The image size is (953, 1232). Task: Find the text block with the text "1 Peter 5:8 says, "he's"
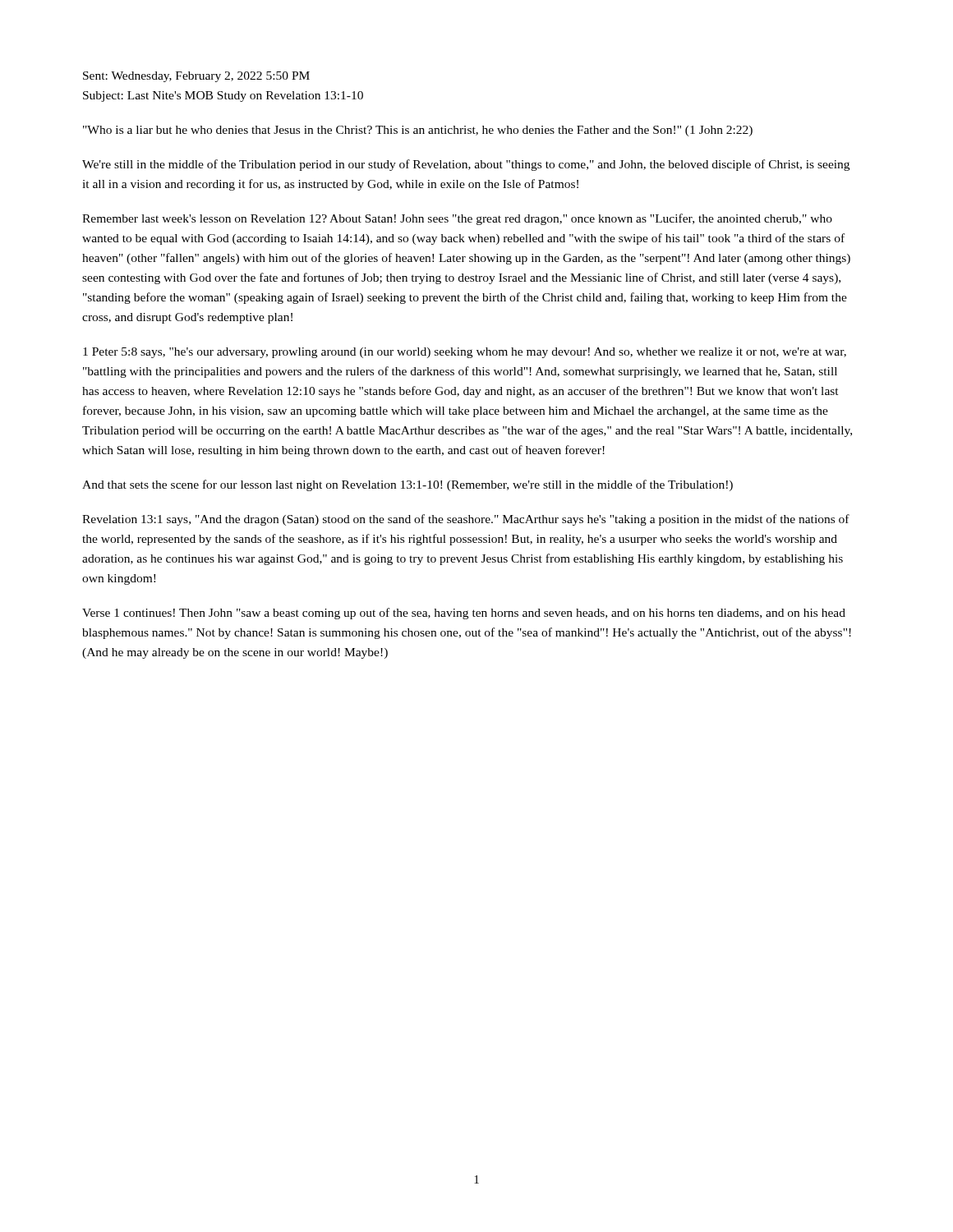pos(468,401)
